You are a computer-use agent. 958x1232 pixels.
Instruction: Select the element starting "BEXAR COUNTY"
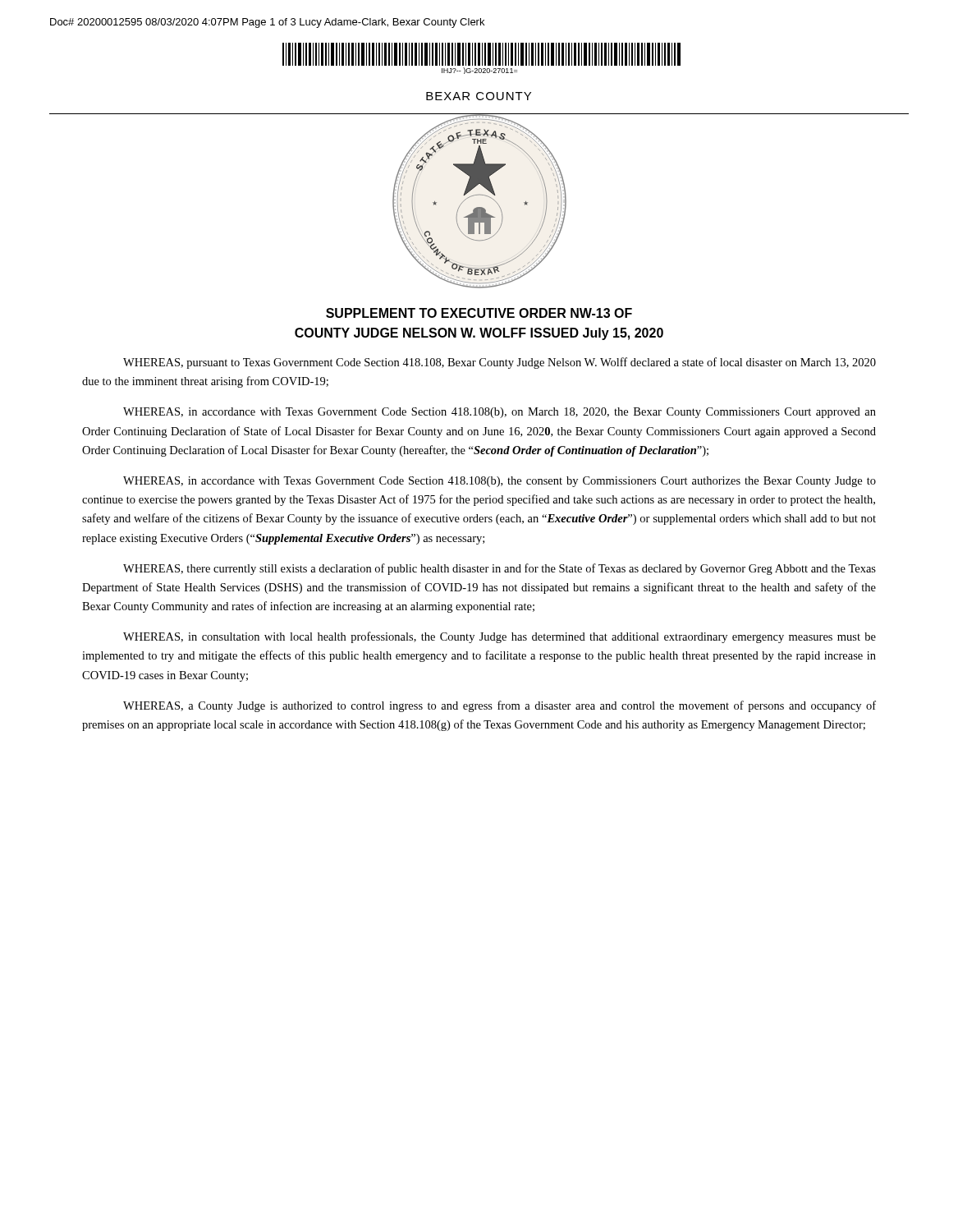click(479, 96)
